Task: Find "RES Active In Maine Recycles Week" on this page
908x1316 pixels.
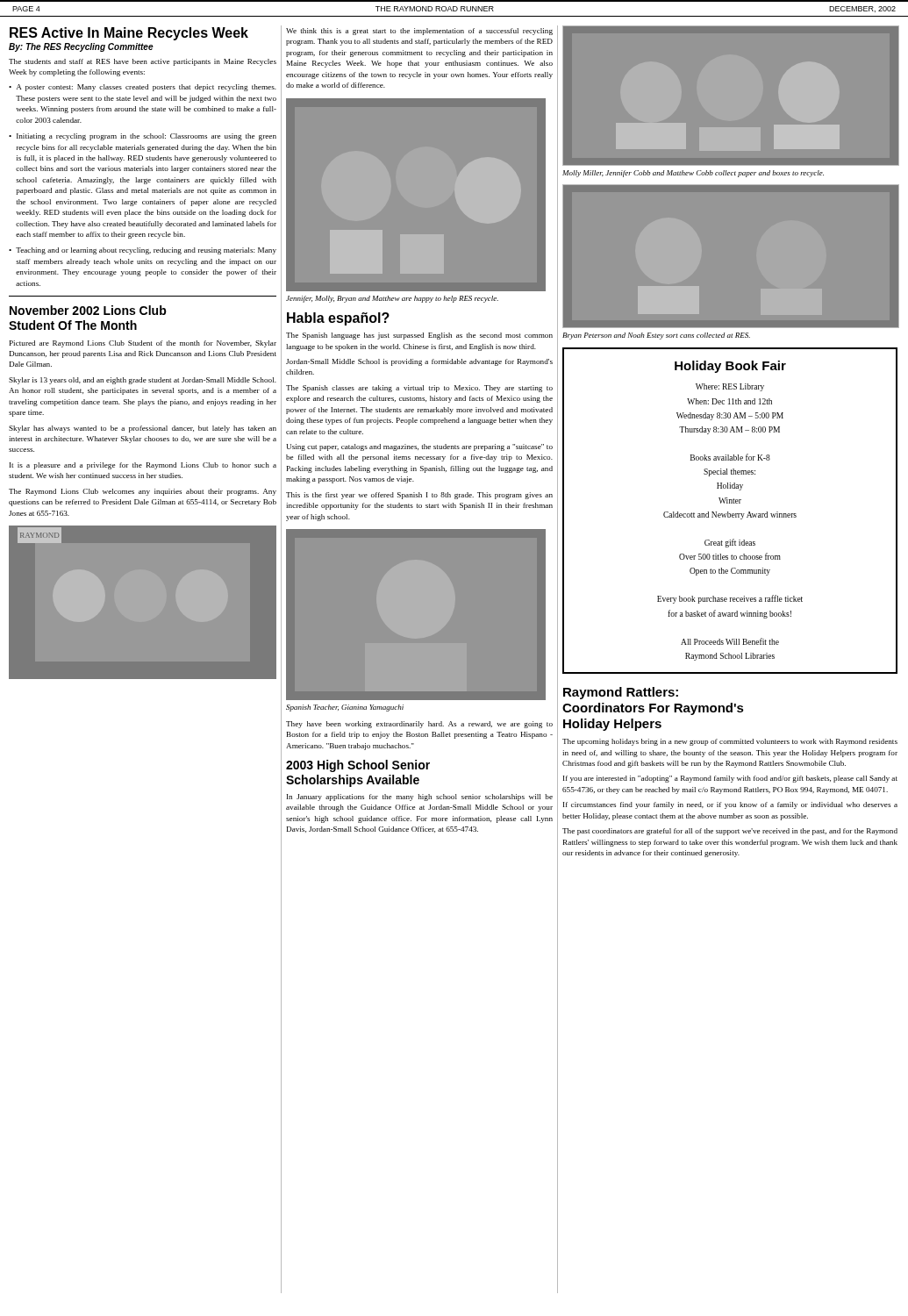Action: [129, 33]
